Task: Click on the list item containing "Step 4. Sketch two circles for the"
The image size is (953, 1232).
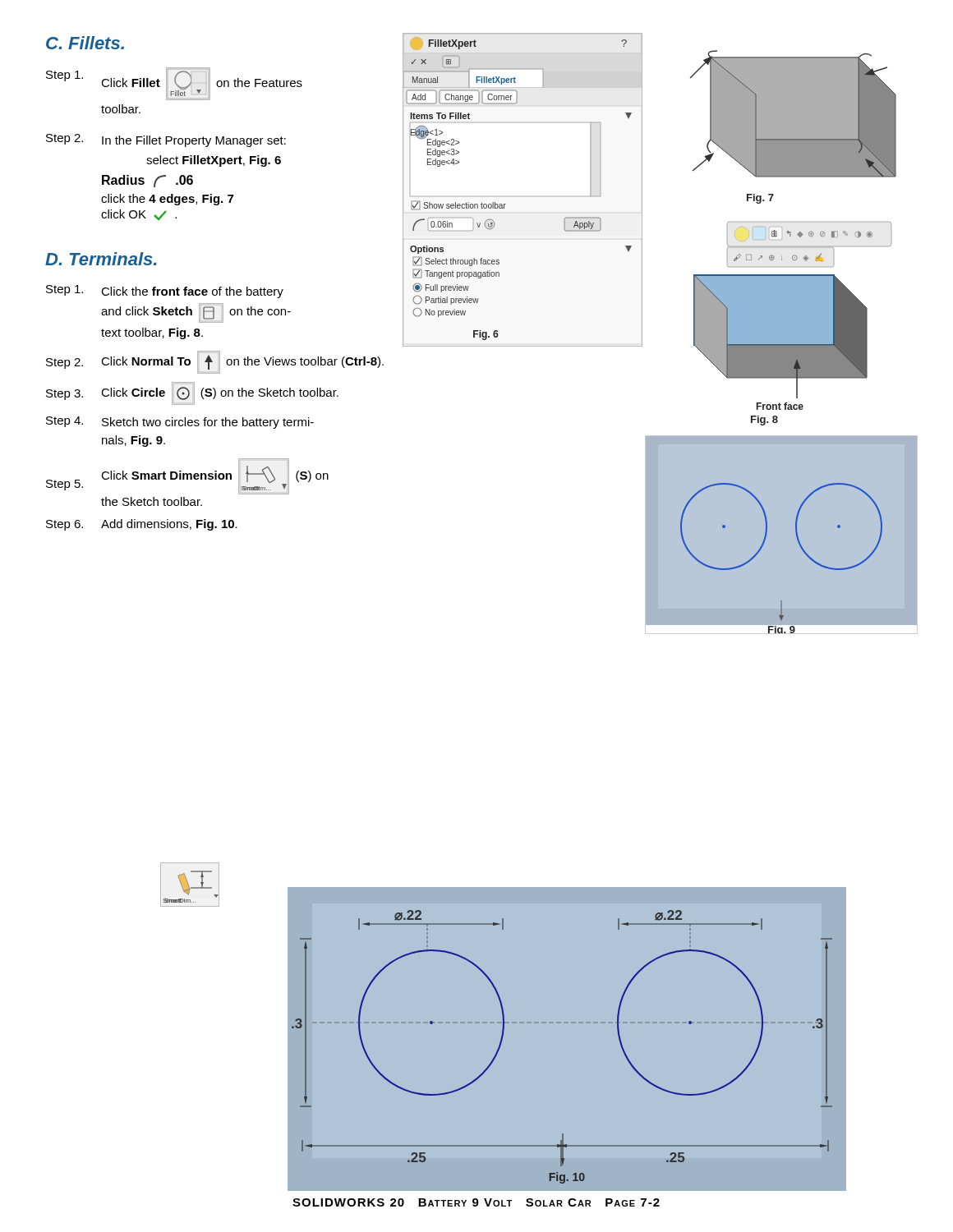Action: [x=180, y=431]
